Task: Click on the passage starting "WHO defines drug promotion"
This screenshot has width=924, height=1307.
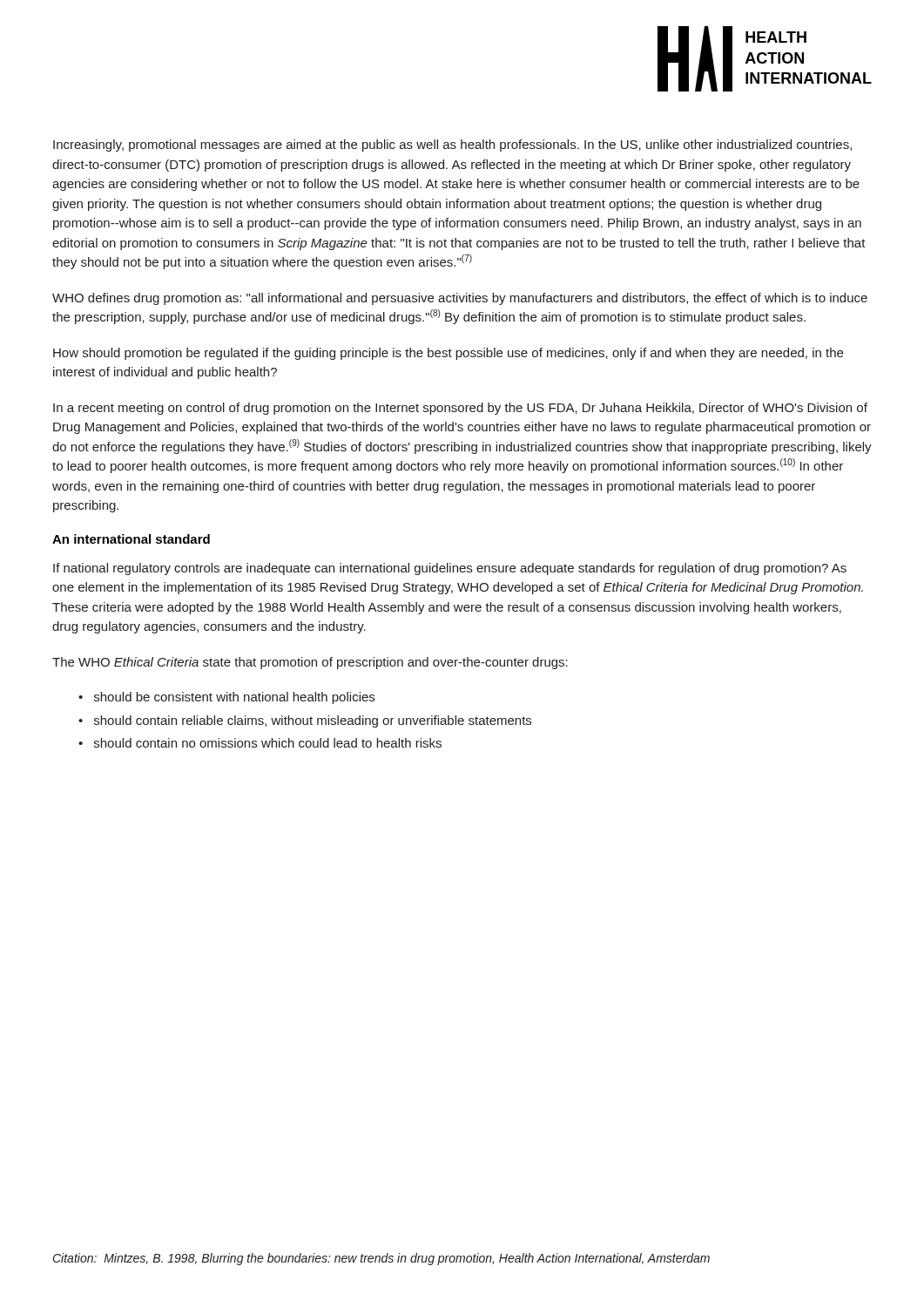Action: click(460, 307)
